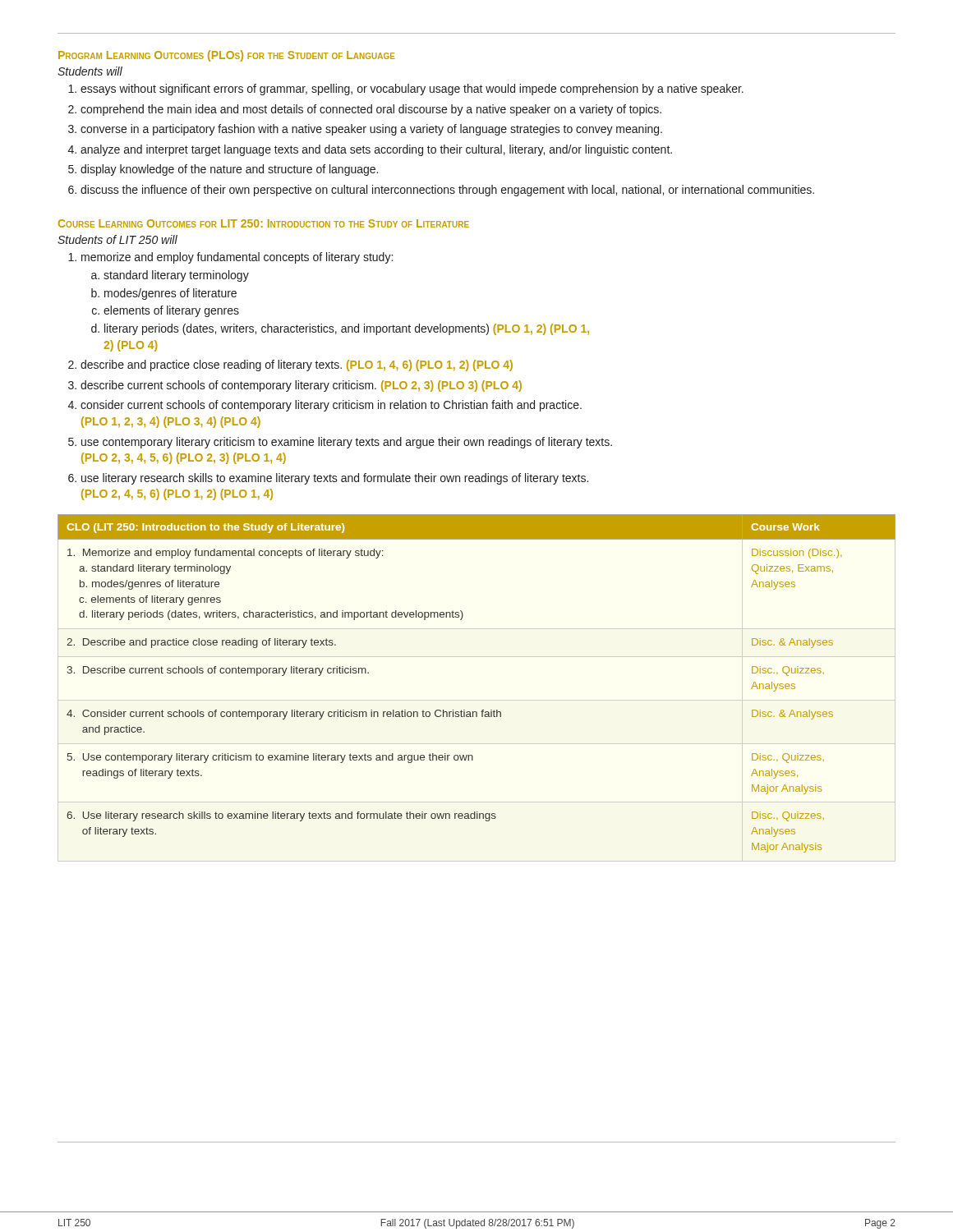Select the list item containing "consider current schools of contemporary literary criticism in"
Viewport: 953px width, 1232px height.
pos(331,413)
